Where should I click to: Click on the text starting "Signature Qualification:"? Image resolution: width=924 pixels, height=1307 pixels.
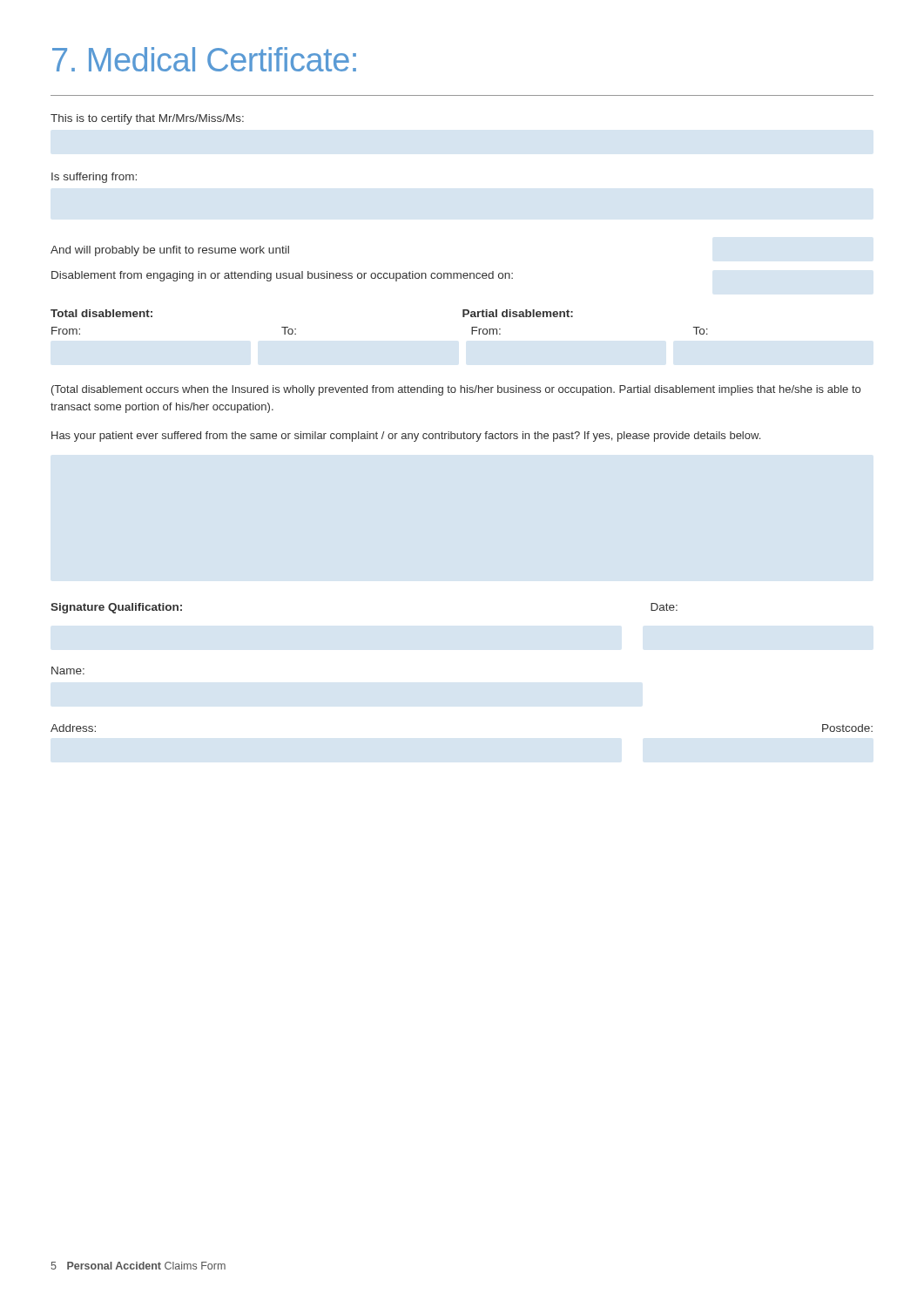tap(116, 608)
